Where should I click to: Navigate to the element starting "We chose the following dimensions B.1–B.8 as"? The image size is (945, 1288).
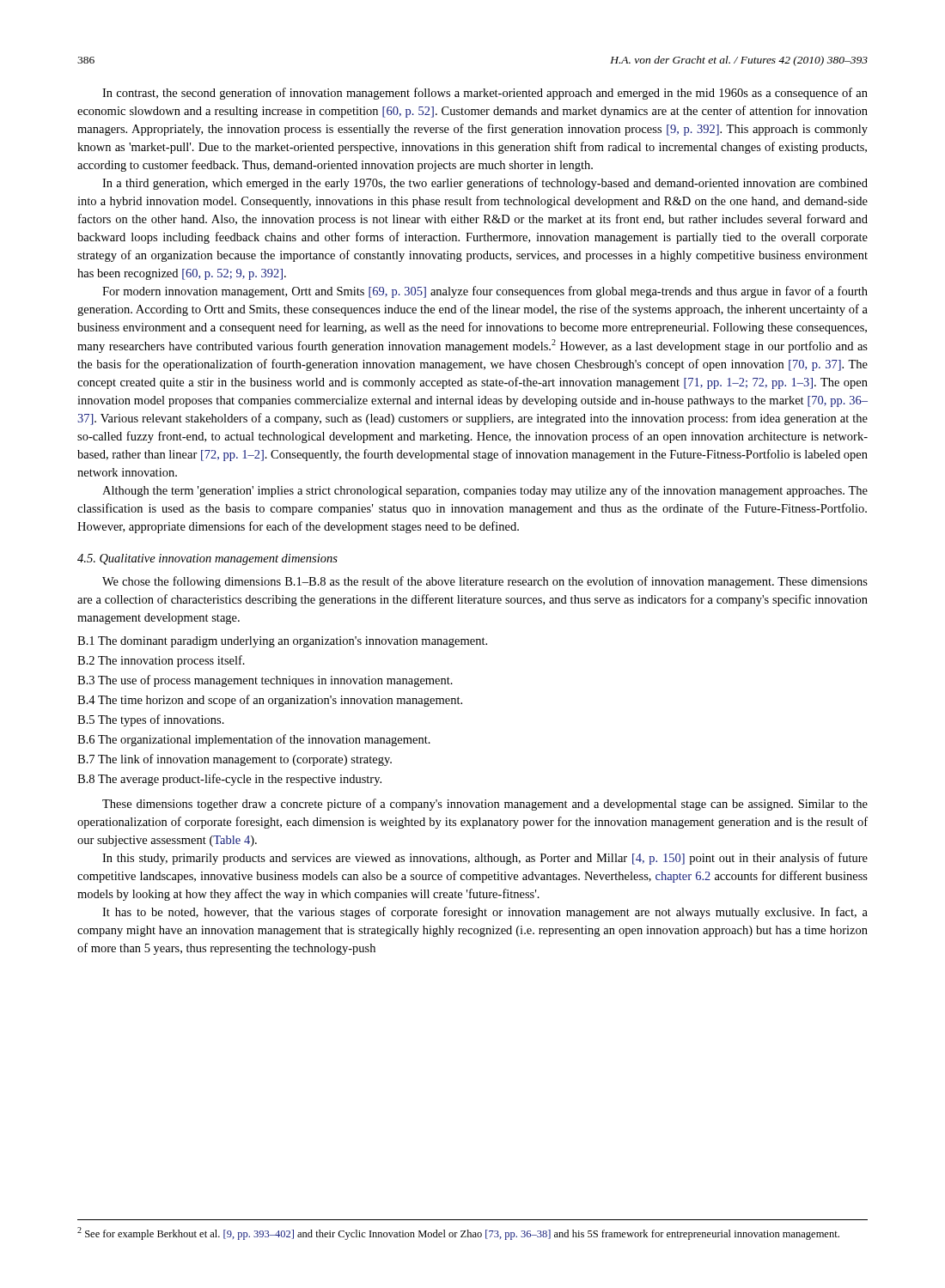click(472, 600)
